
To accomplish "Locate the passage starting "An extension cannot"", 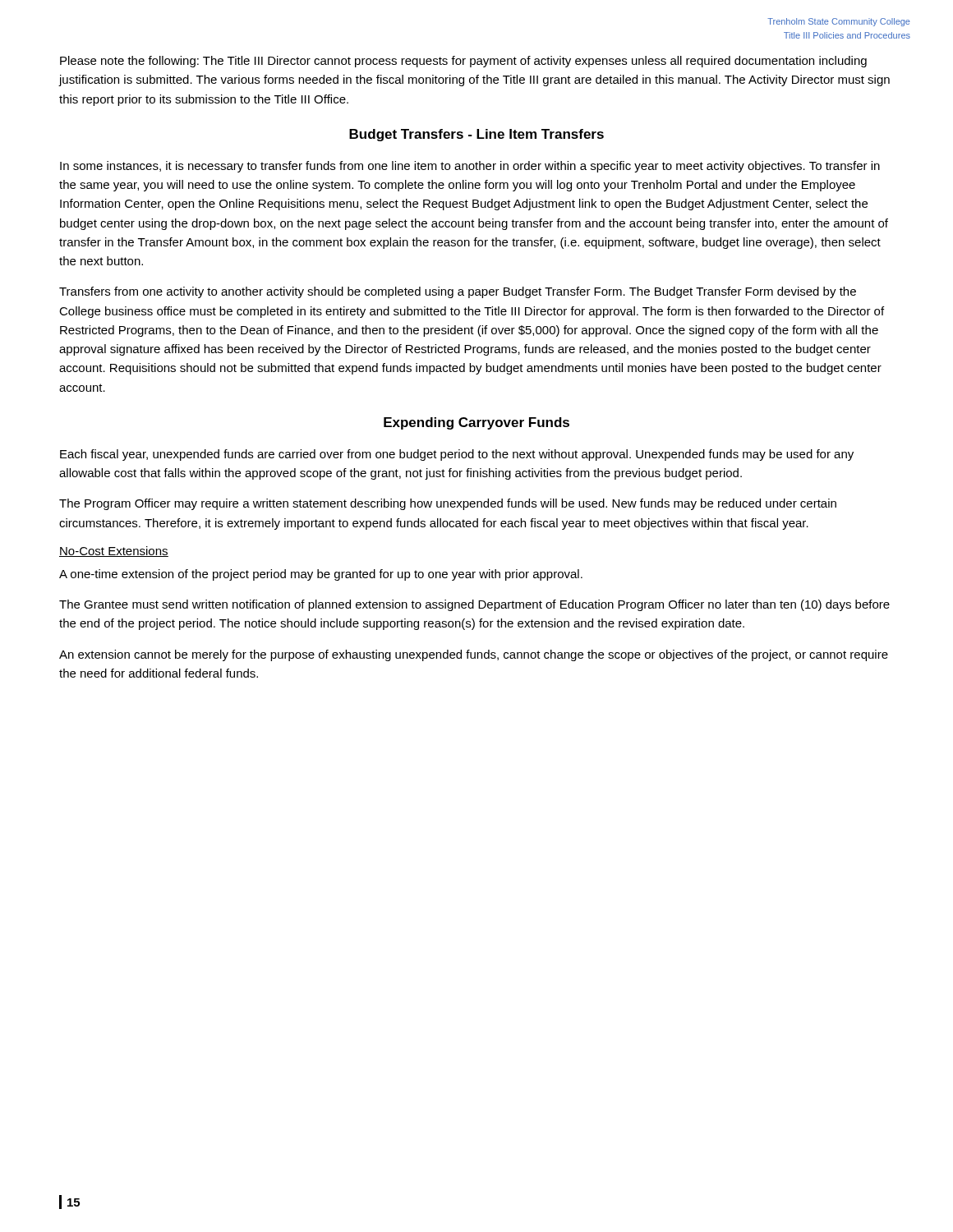I will pos(474,663).
